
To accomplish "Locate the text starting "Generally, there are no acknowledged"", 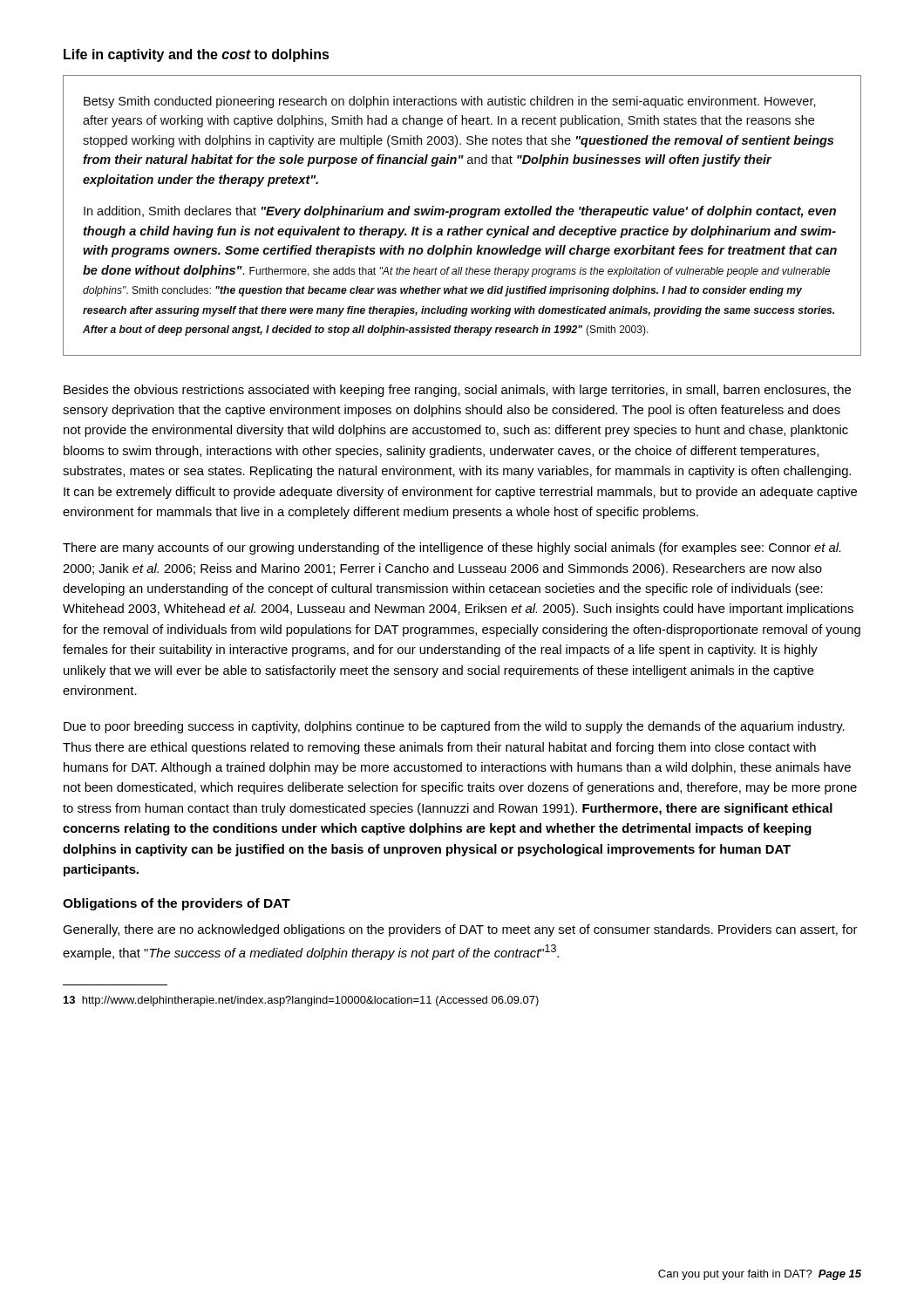I will [462, 942].
